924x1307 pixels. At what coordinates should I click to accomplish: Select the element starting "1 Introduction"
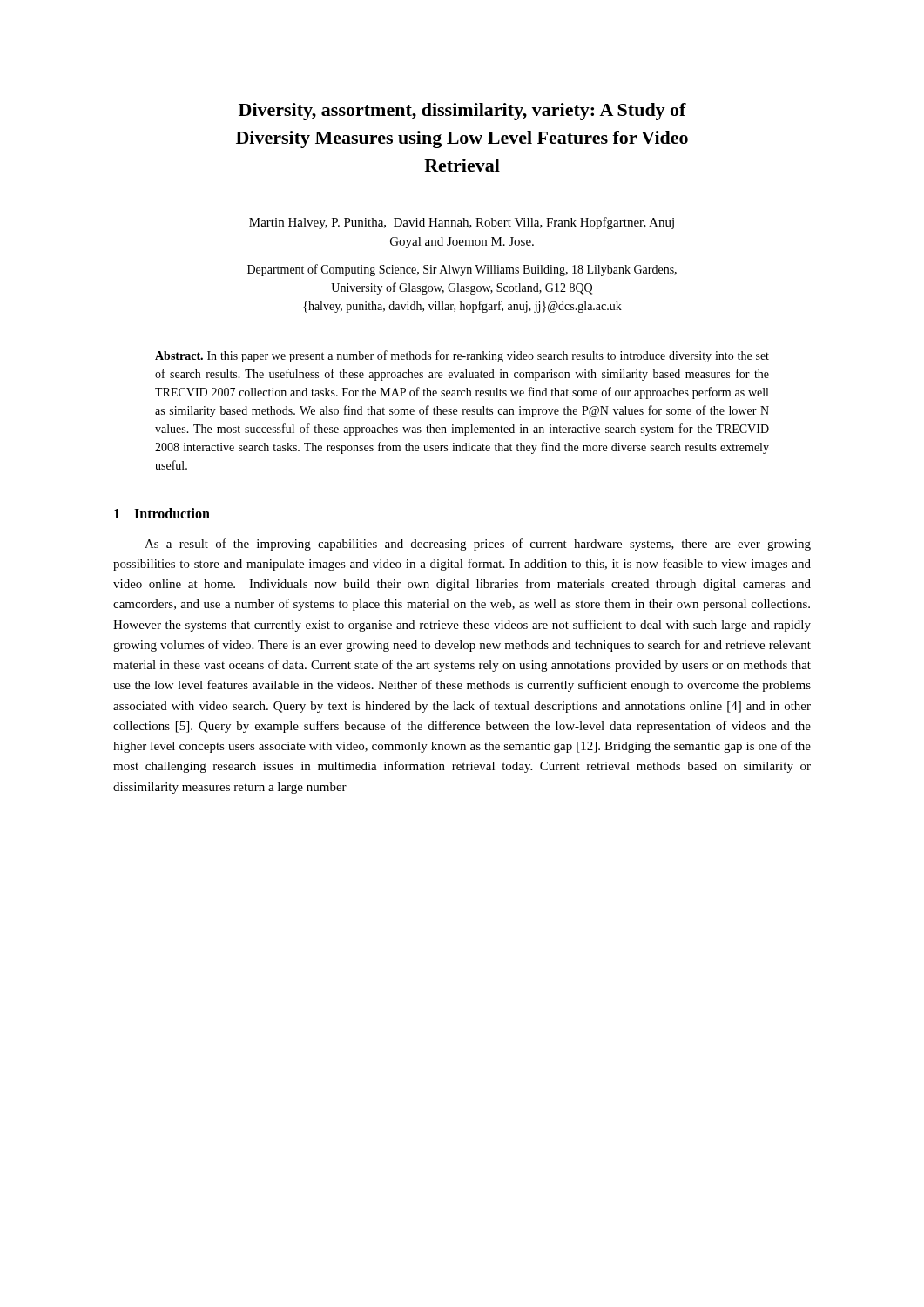(161, 513)
